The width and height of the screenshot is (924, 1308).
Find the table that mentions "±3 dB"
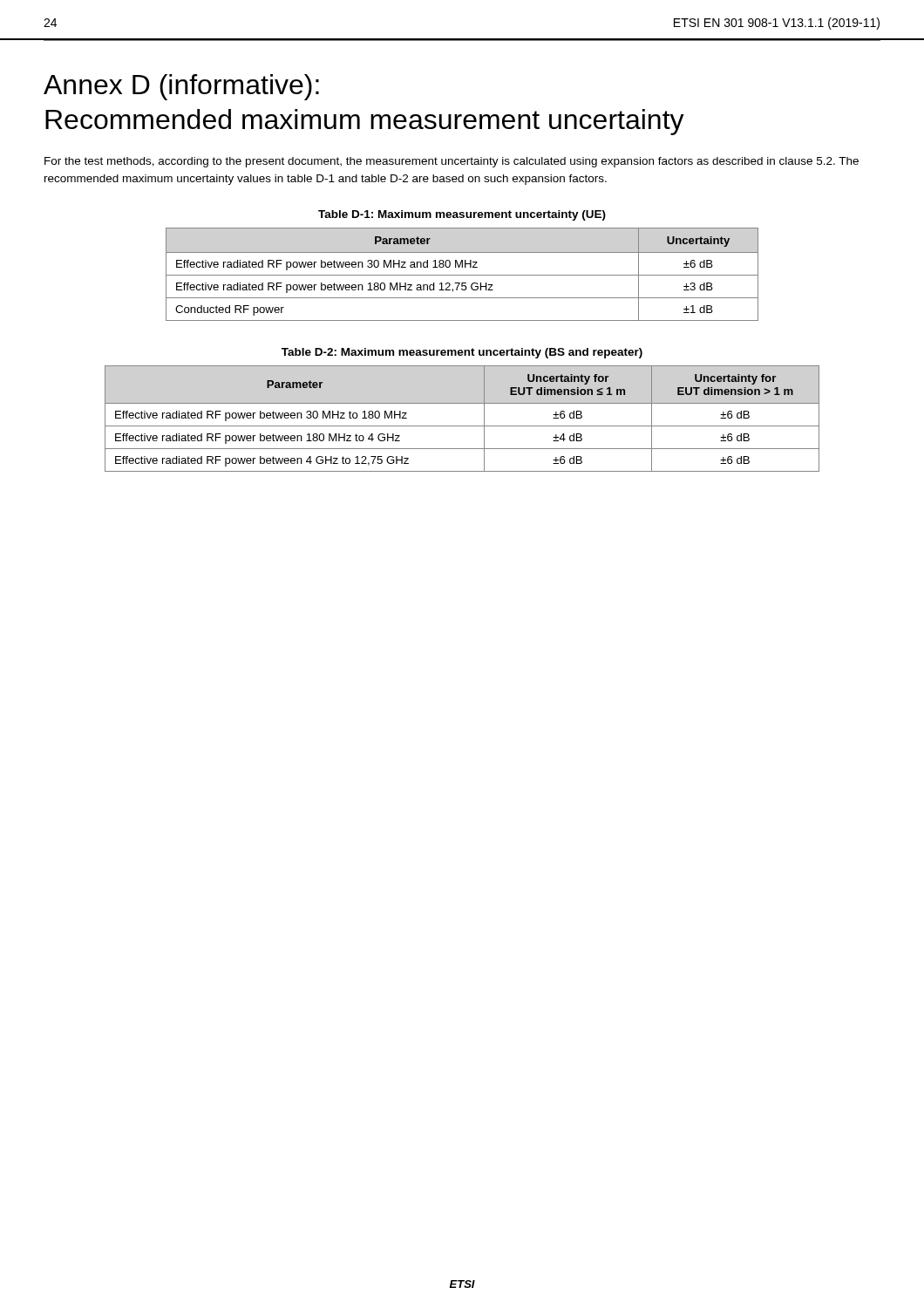(462, 274)
